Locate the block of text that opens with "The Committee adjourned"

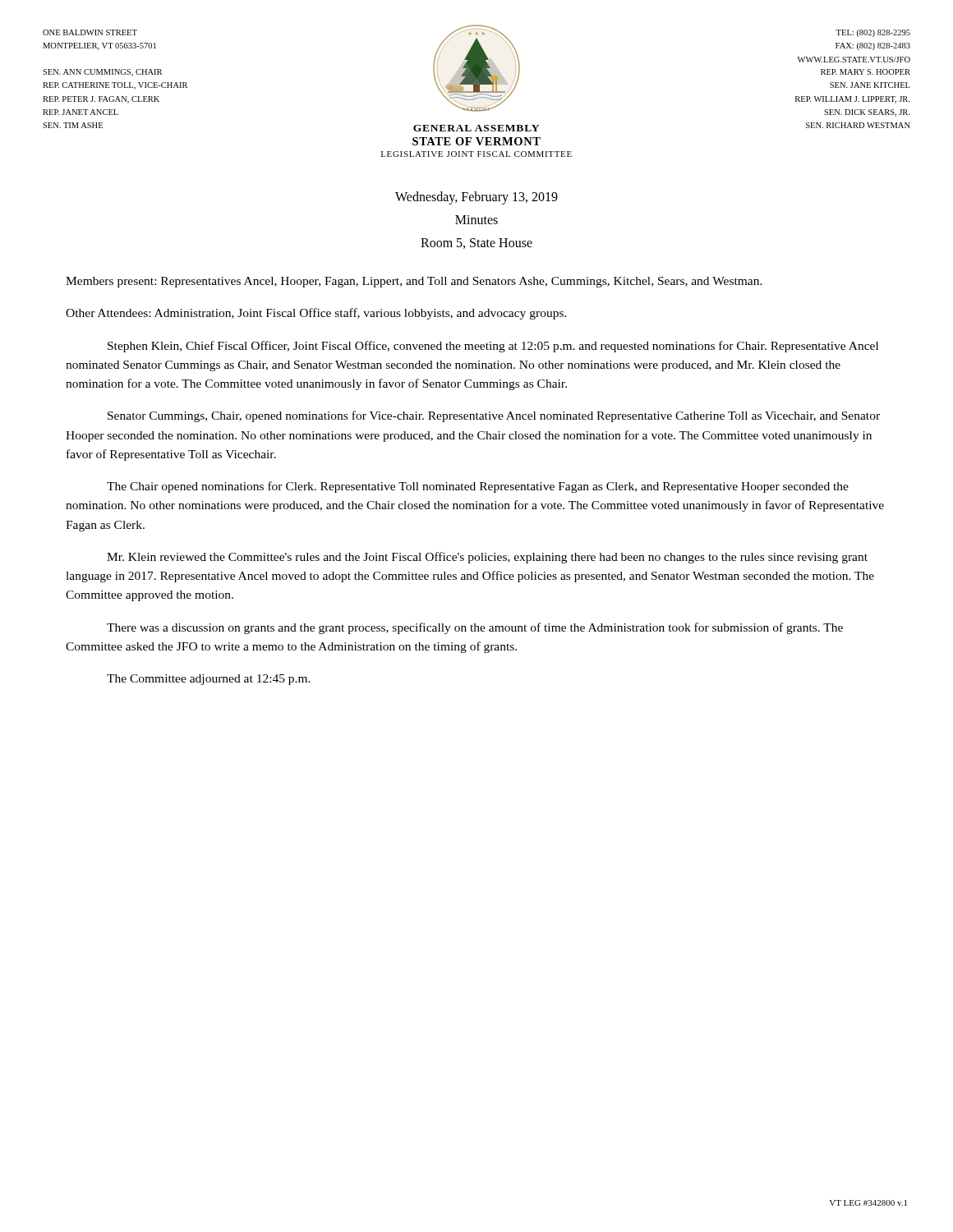click(x=209, y=678)
